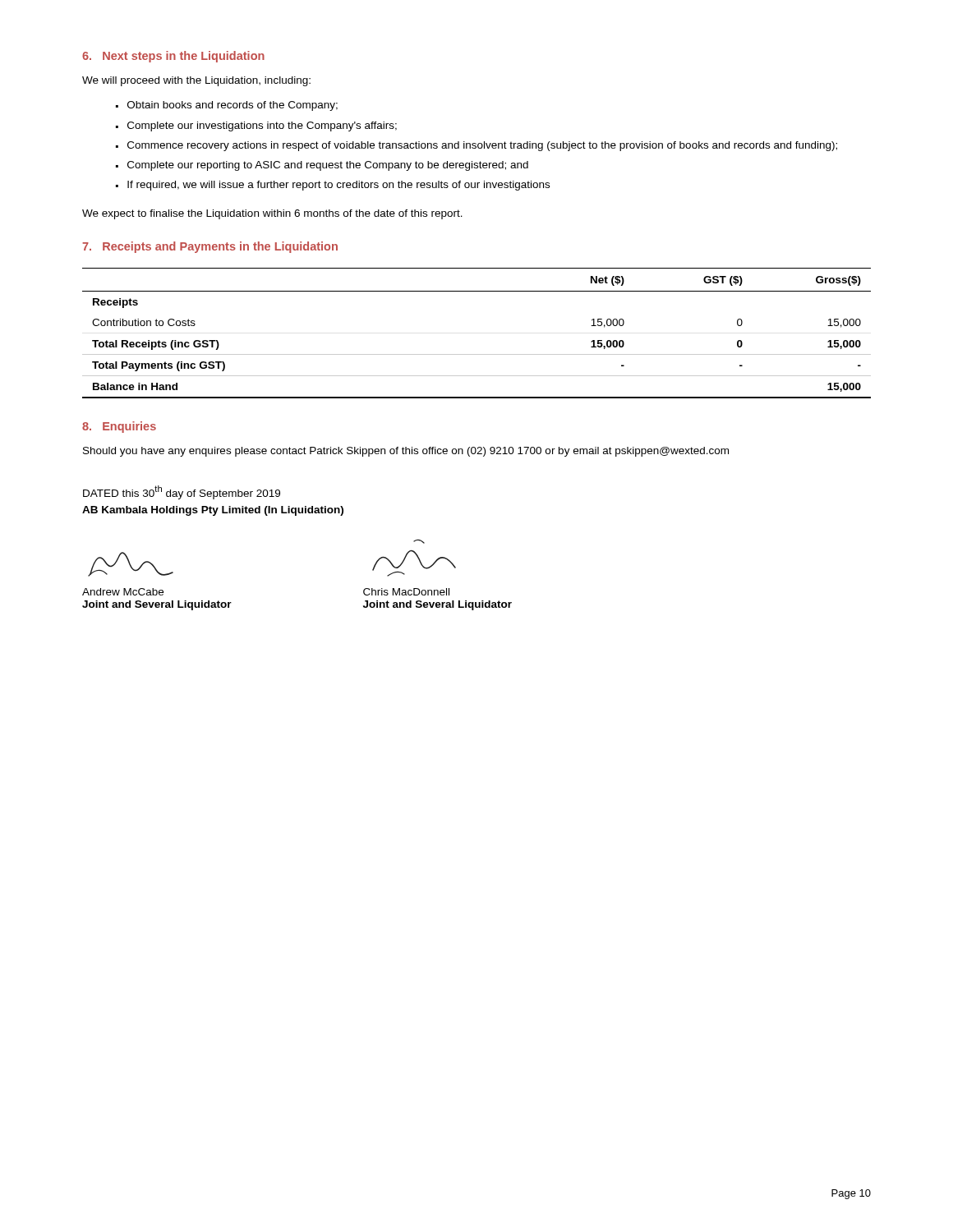Viewport: 953px width, 1232px height.
Task: Click the passage that begins "Complete our reporting to ASIC and"
Action: coord(328,165)
